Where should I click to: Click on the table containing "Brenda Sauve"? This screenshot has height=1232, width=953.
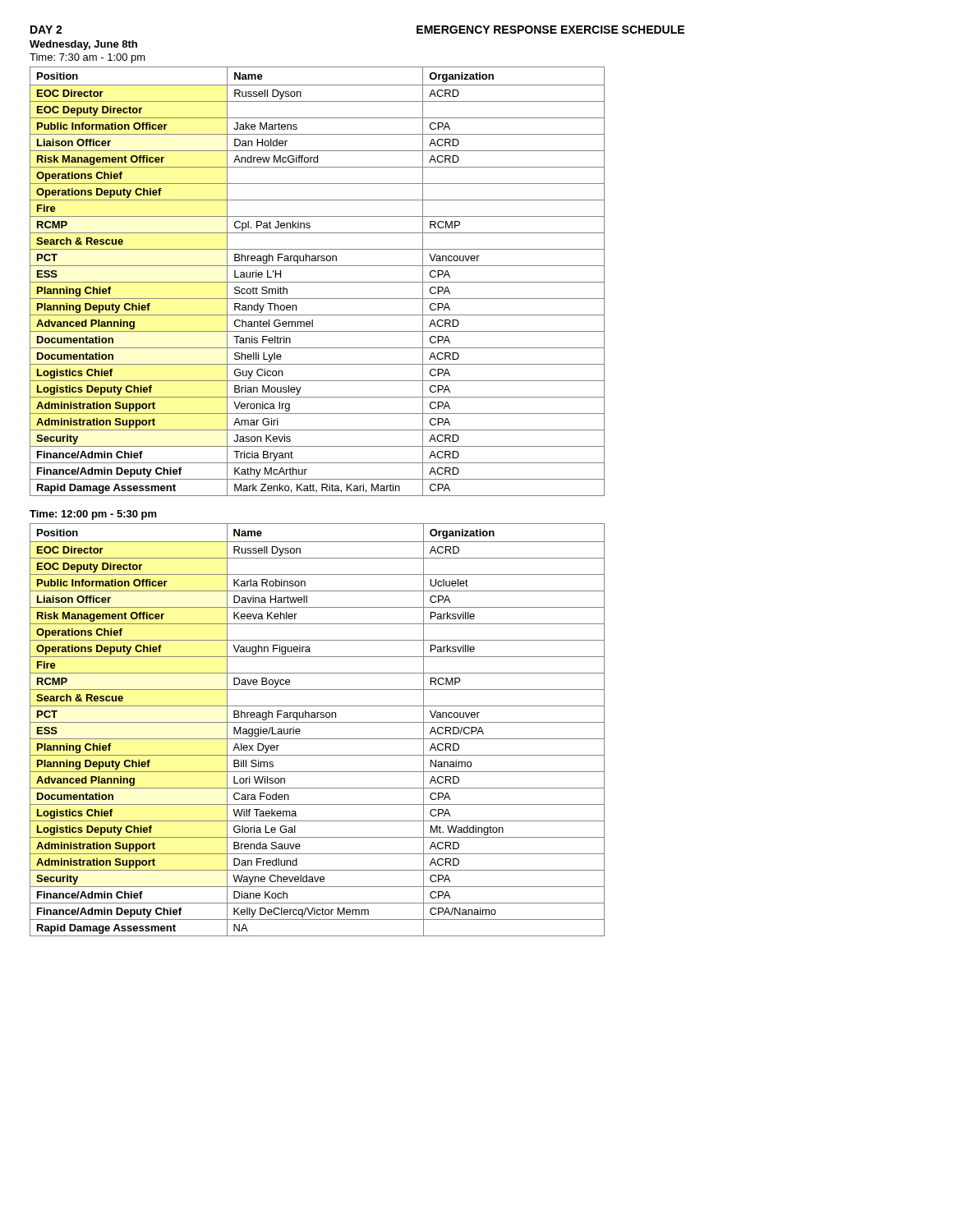[476, 730]
